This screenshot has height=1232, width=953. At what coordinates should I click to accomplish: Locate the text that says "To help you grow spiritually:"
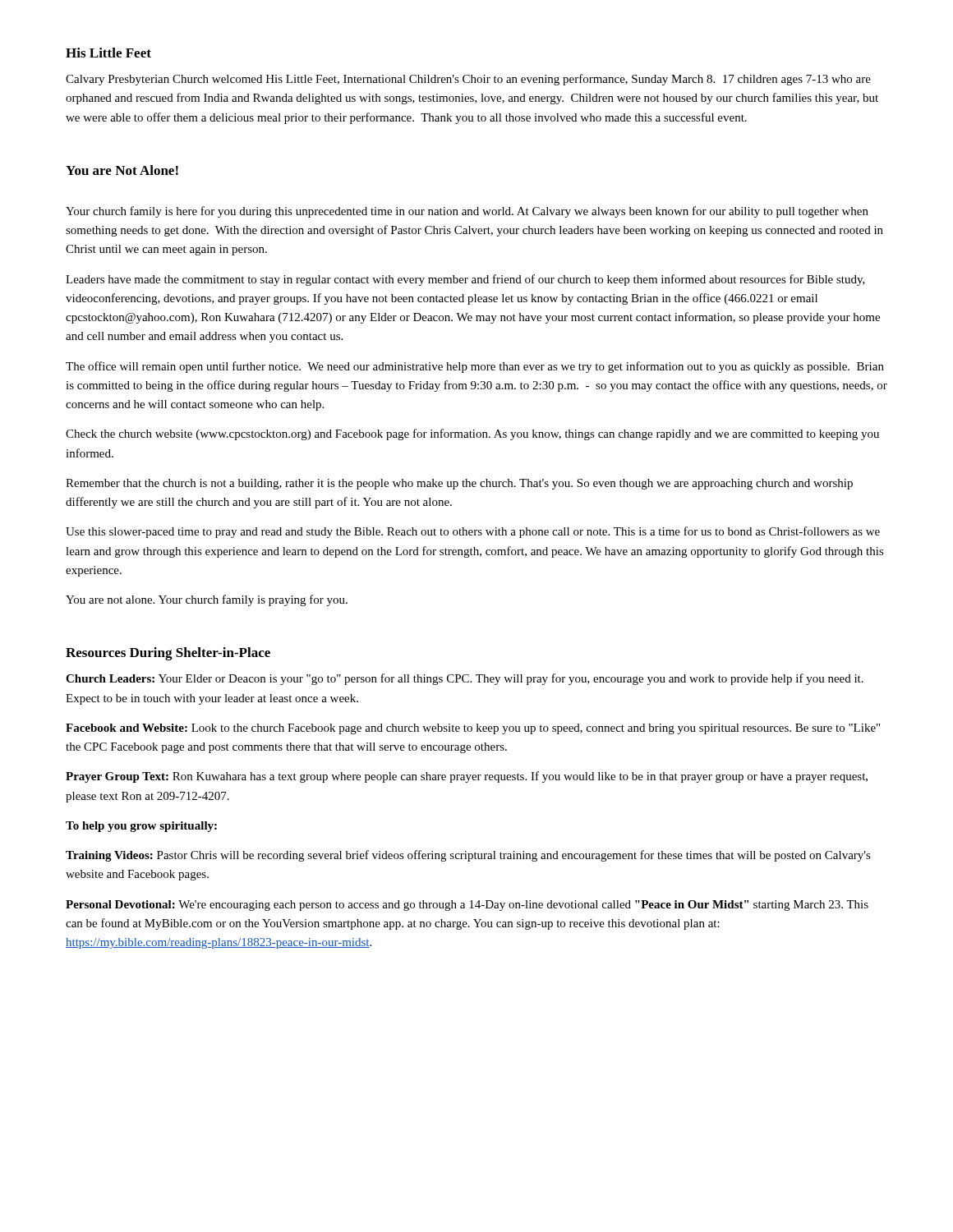pyautogui.click(x=142, y=825)
